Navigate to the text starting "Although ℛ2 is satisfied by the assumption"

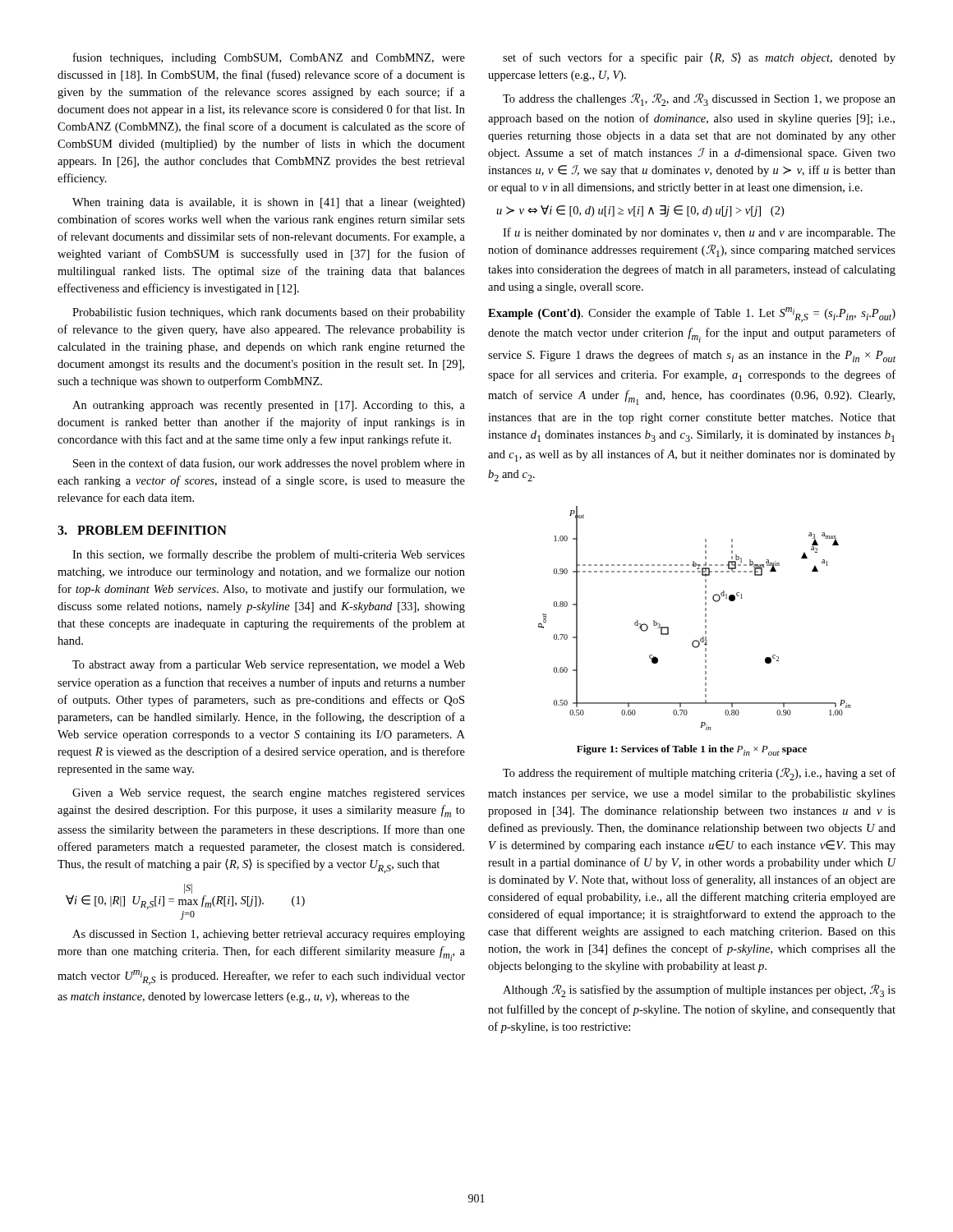coord(692,1009)
